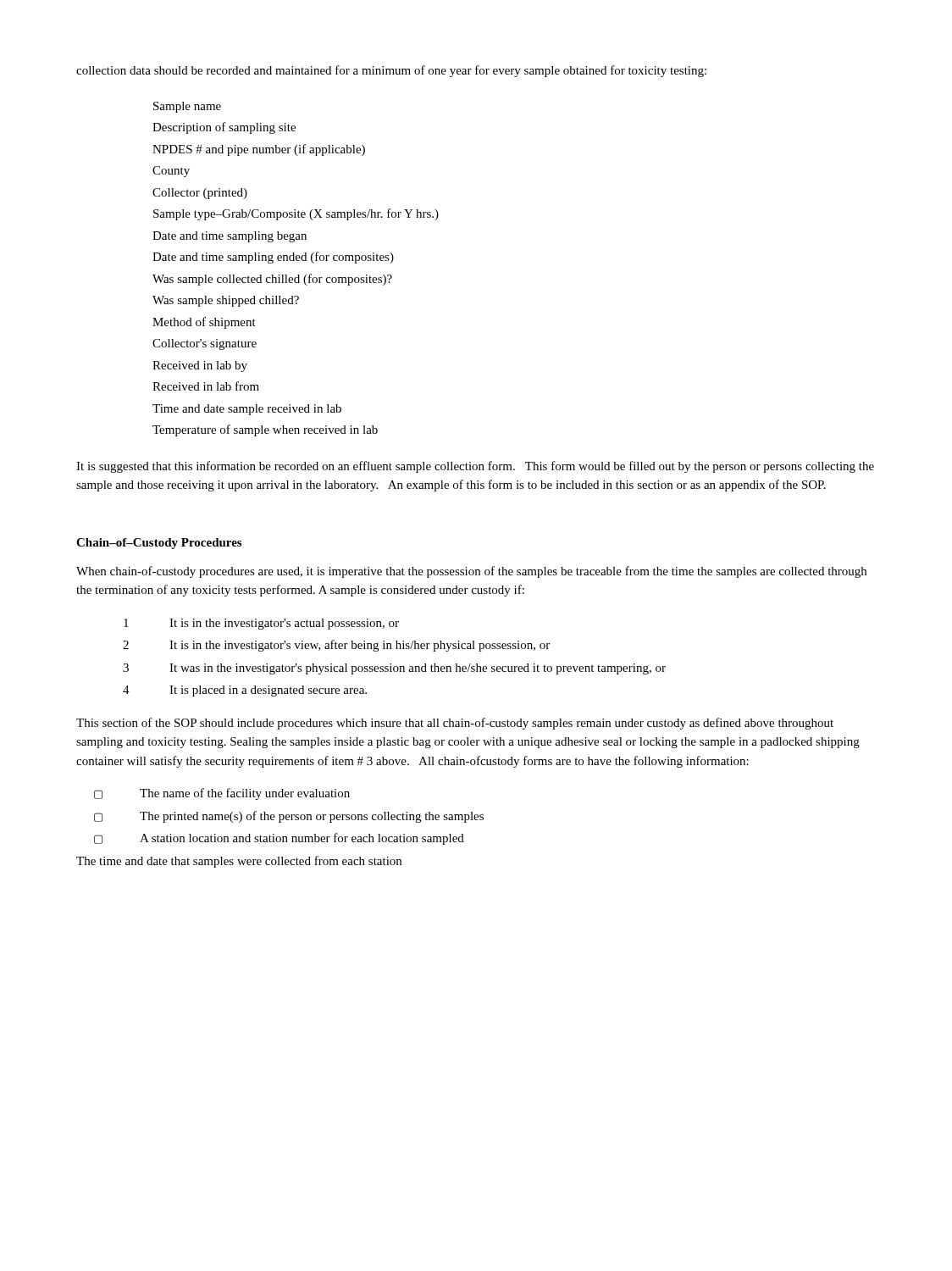Find the element starting "4 It is placed in"

tap(245, 691)
